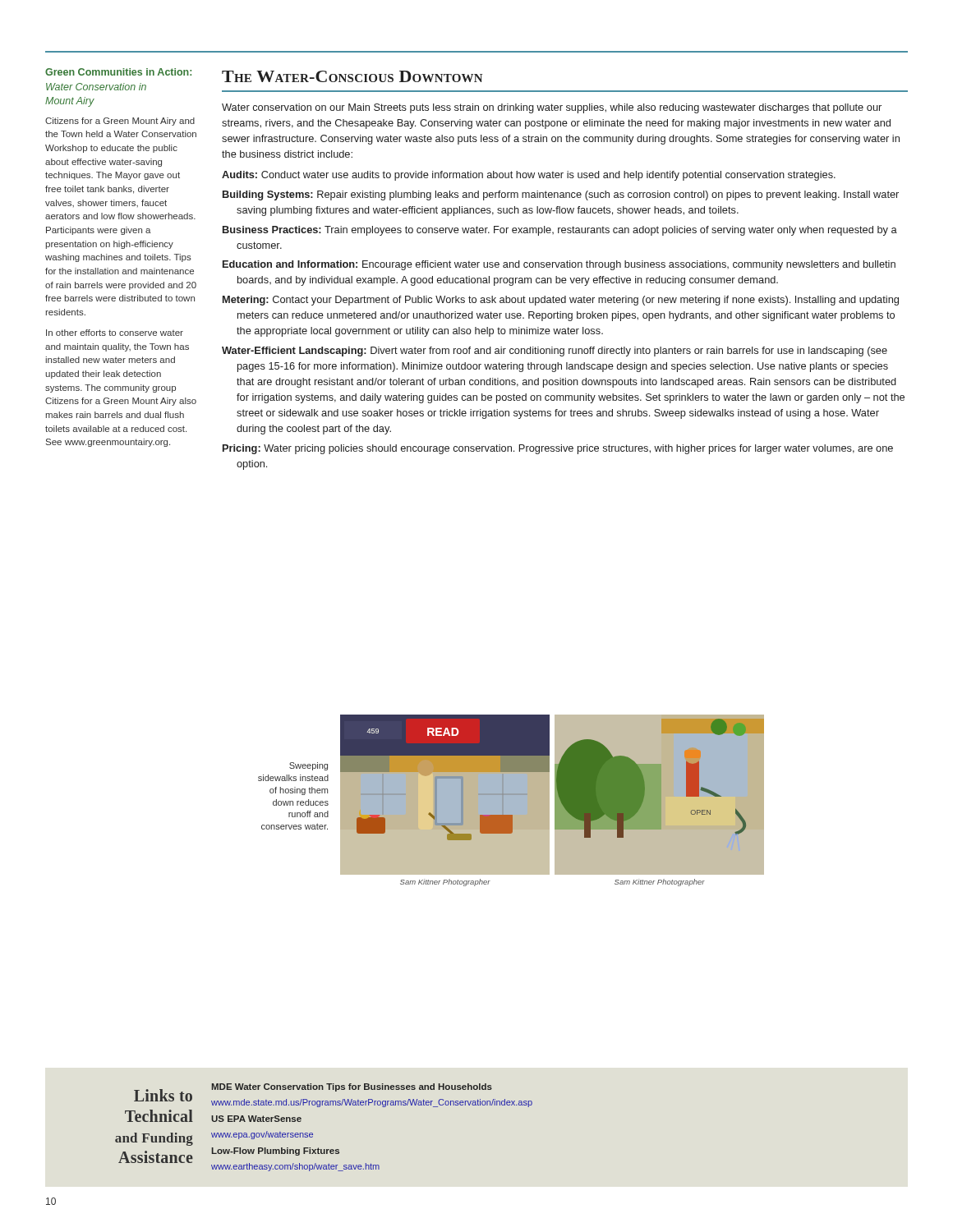Find the element starting "Sweepingsidewalks insteadof hosing themdown reducesrunoff andconserves"

pyautogui.click(x=293, y=796)
